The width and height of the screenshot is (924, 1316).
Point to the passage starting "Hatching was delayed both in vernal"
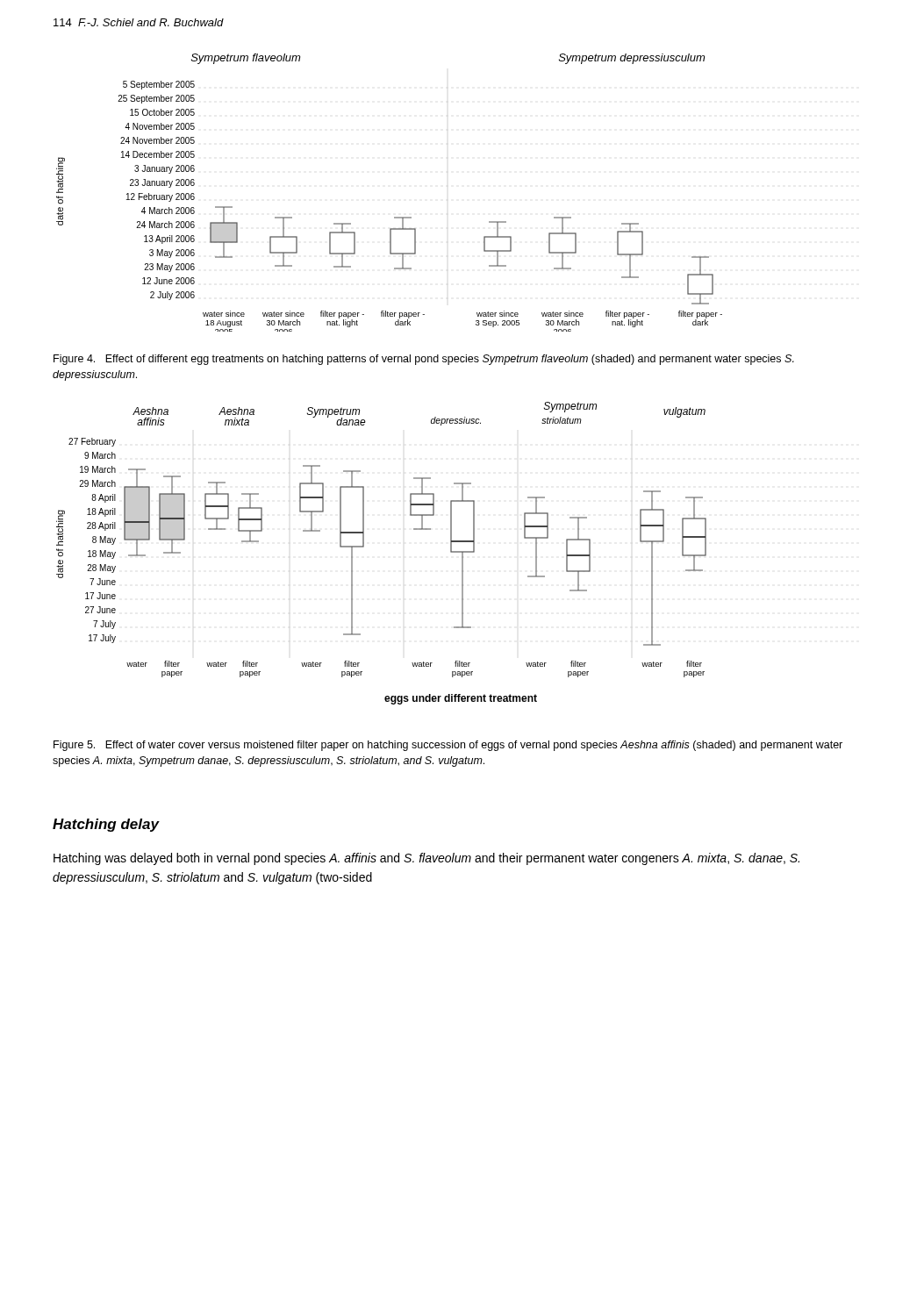click(427, 868)
